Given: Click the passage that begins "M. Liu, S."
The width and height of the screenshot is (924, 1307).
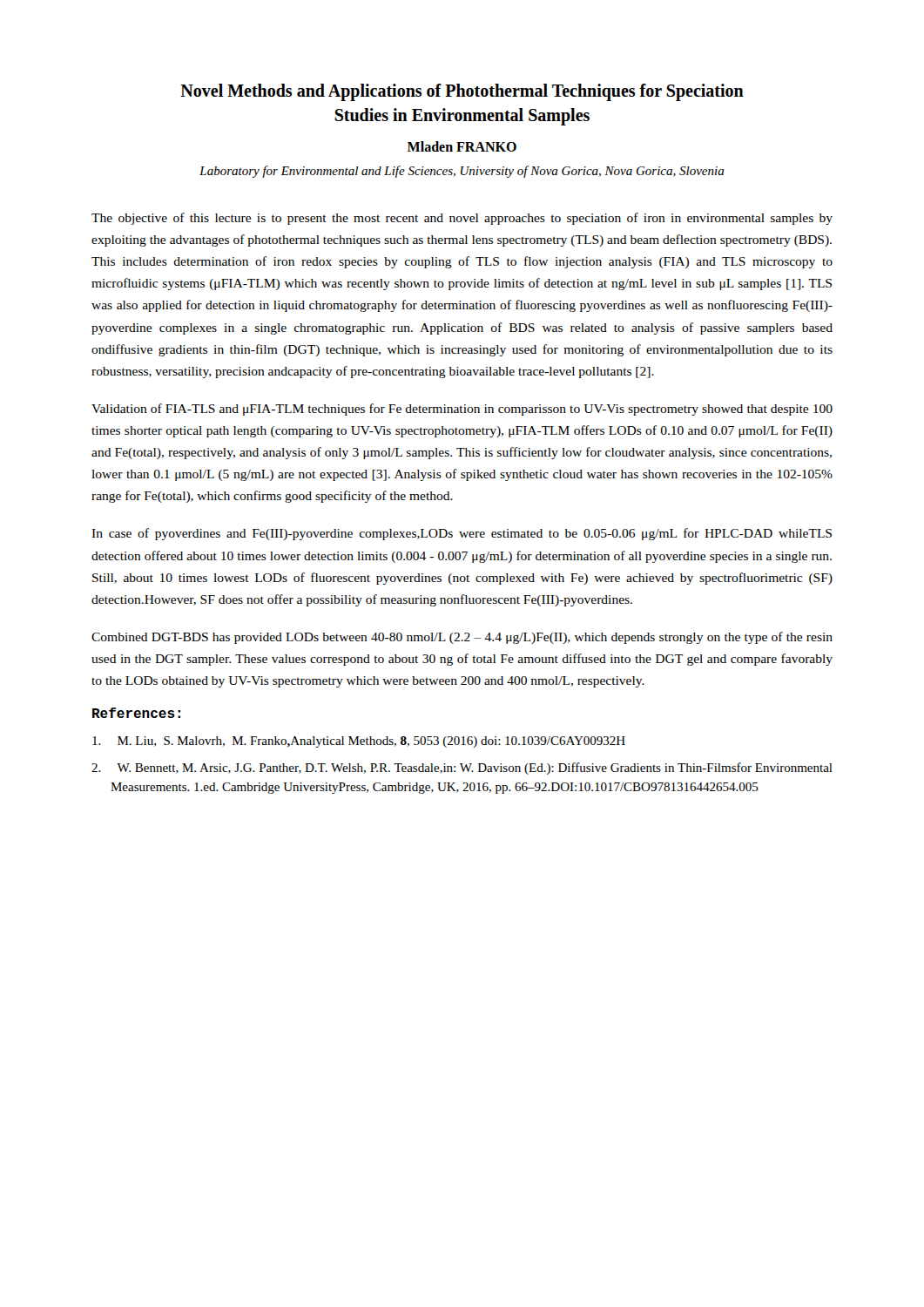Looking at the screenshot, I should (x=462, y=741).
